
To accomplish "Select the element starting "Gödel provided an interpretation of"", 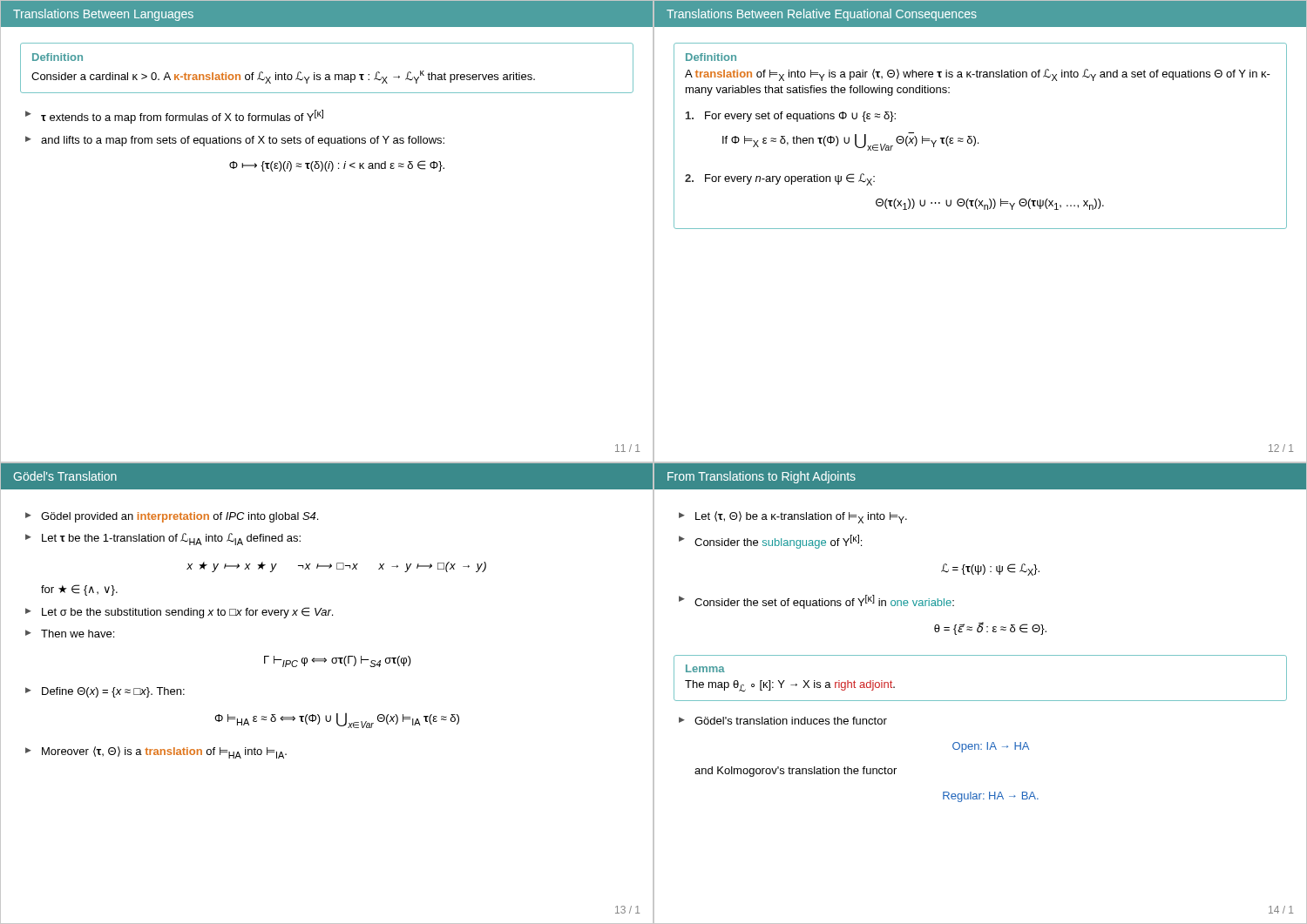I will point(180,516).
